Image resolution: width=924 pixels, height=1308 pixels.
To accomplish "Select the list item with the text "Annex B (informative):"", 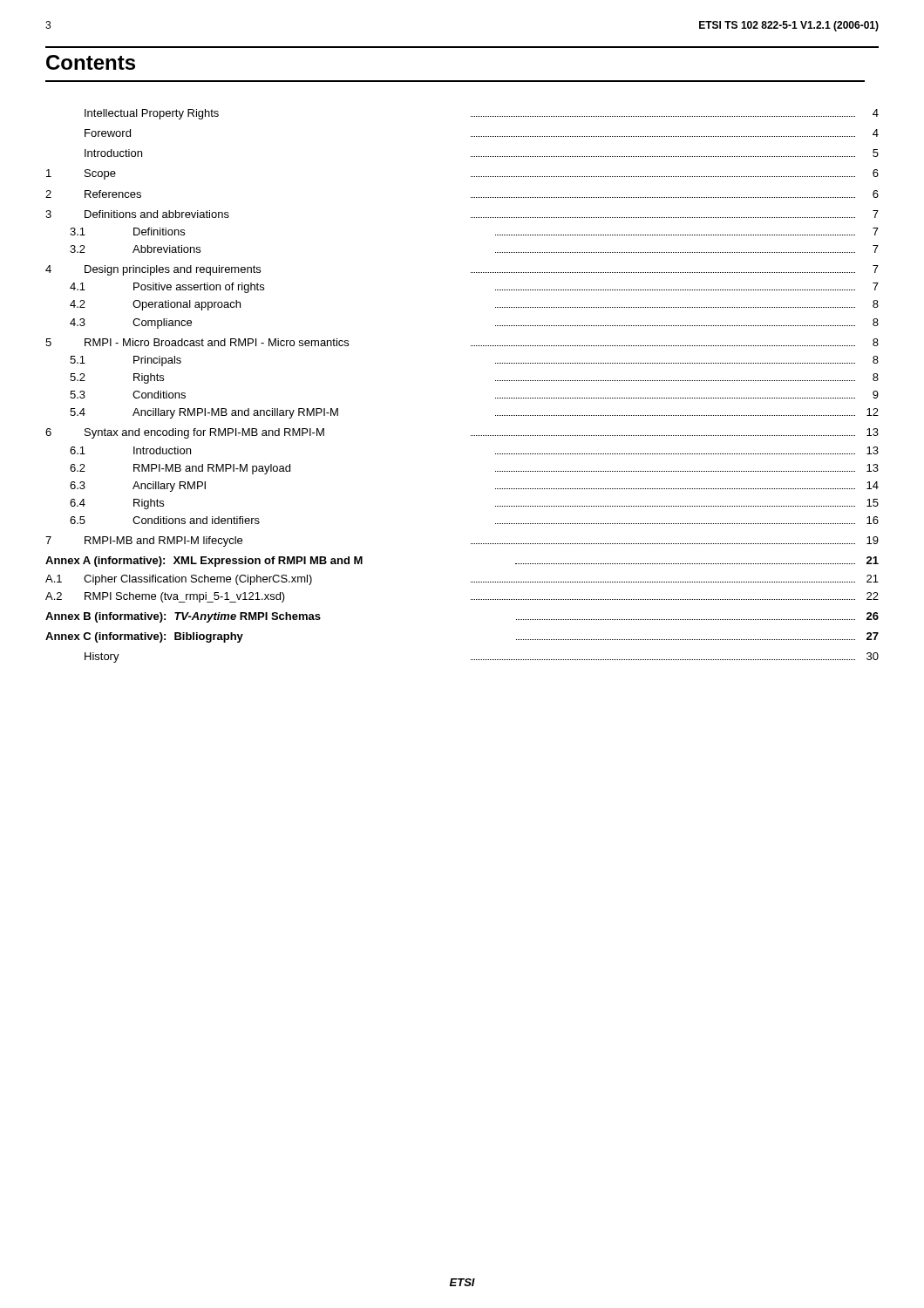I will coord(186,617).
